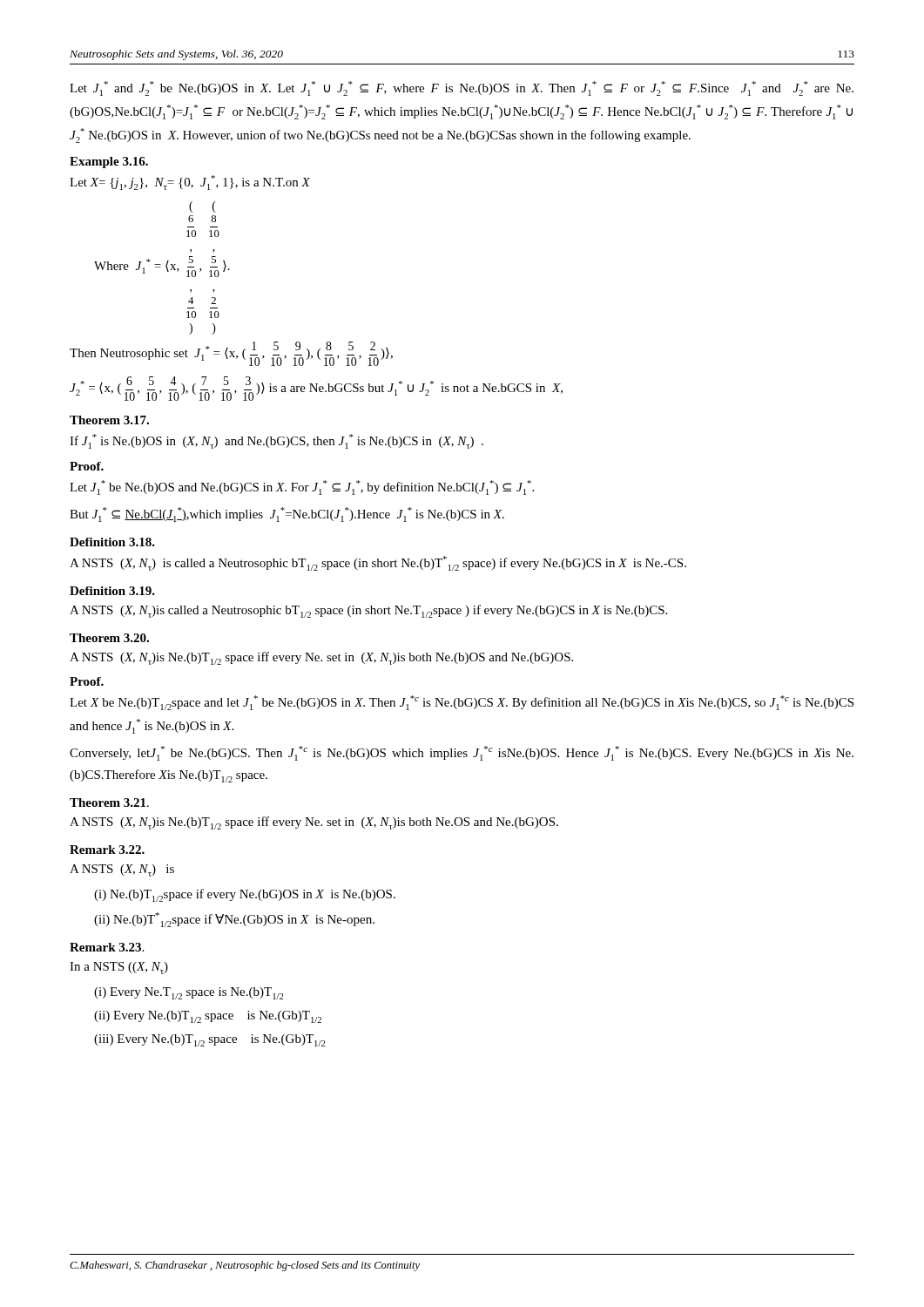Where is the passage that starts "(iii) Every Ne.(b)T1/2 space is"?

(x=210, y=1040)
